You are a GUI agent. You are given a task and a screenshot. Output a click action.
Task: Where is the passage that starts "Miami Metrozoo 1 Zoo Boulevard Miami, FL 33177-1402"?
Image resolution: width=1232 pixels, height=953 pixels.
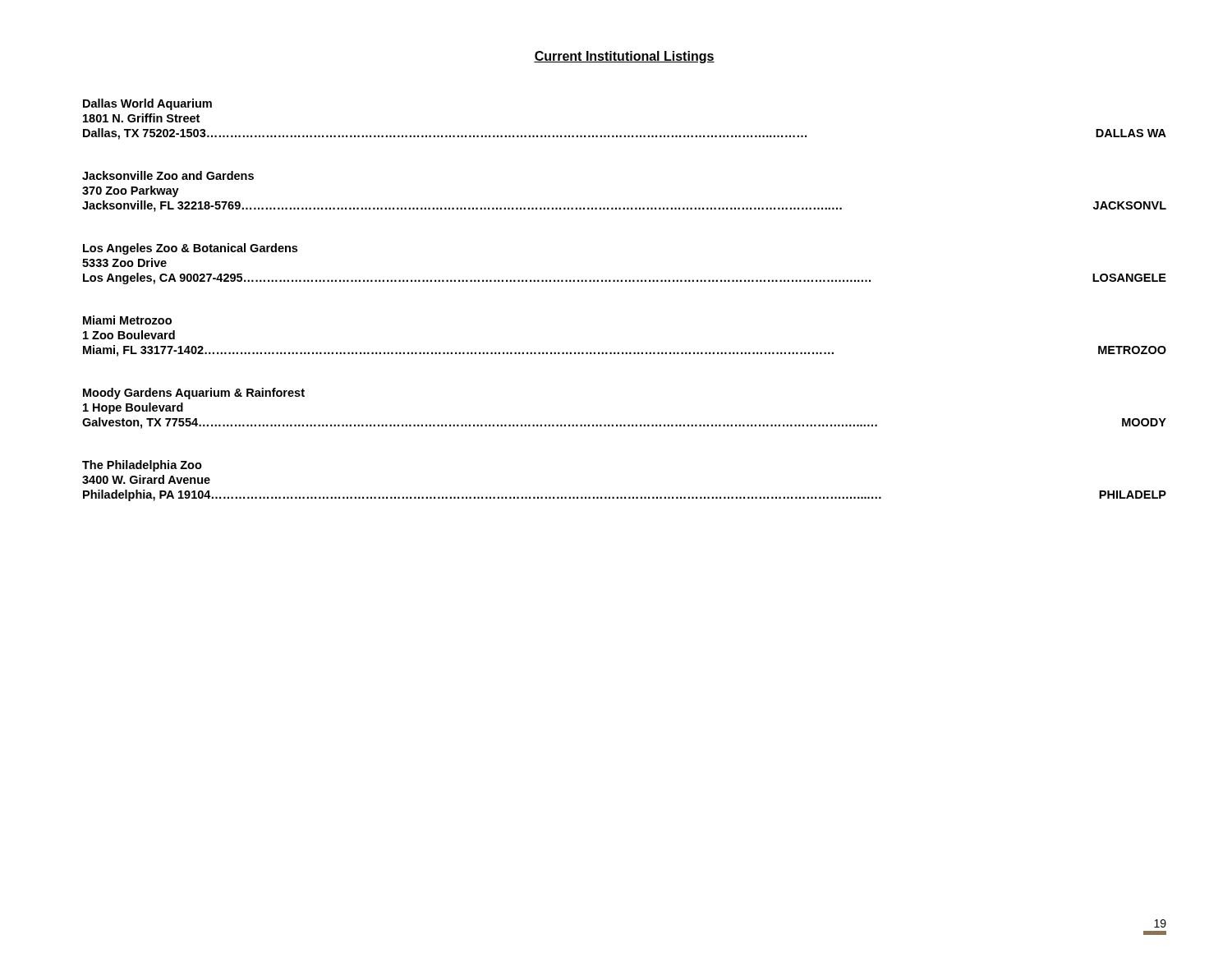coord(127,320)
